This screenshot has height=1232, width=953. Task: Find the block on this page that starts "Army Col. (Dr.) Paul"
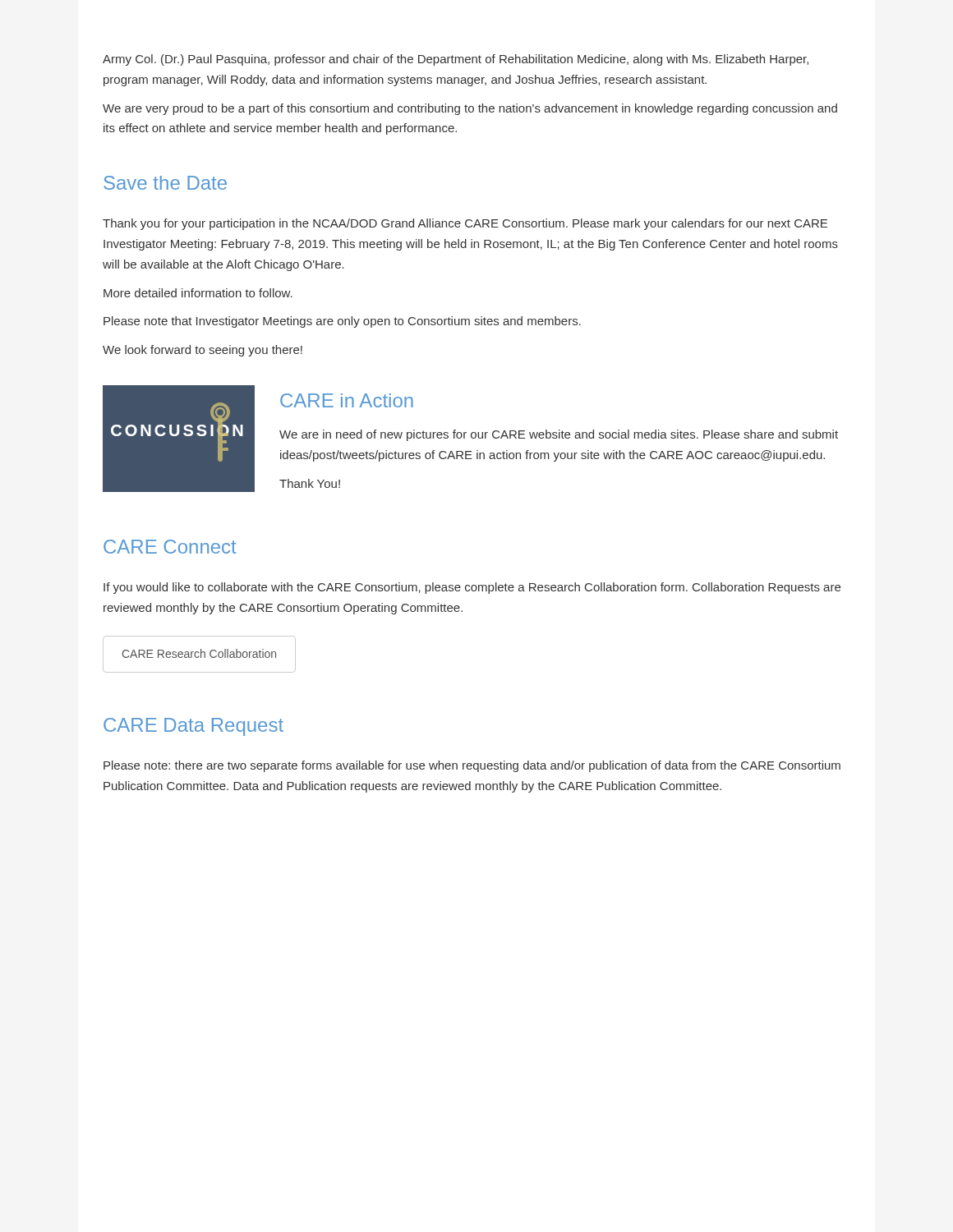click(x=456, y=69)
